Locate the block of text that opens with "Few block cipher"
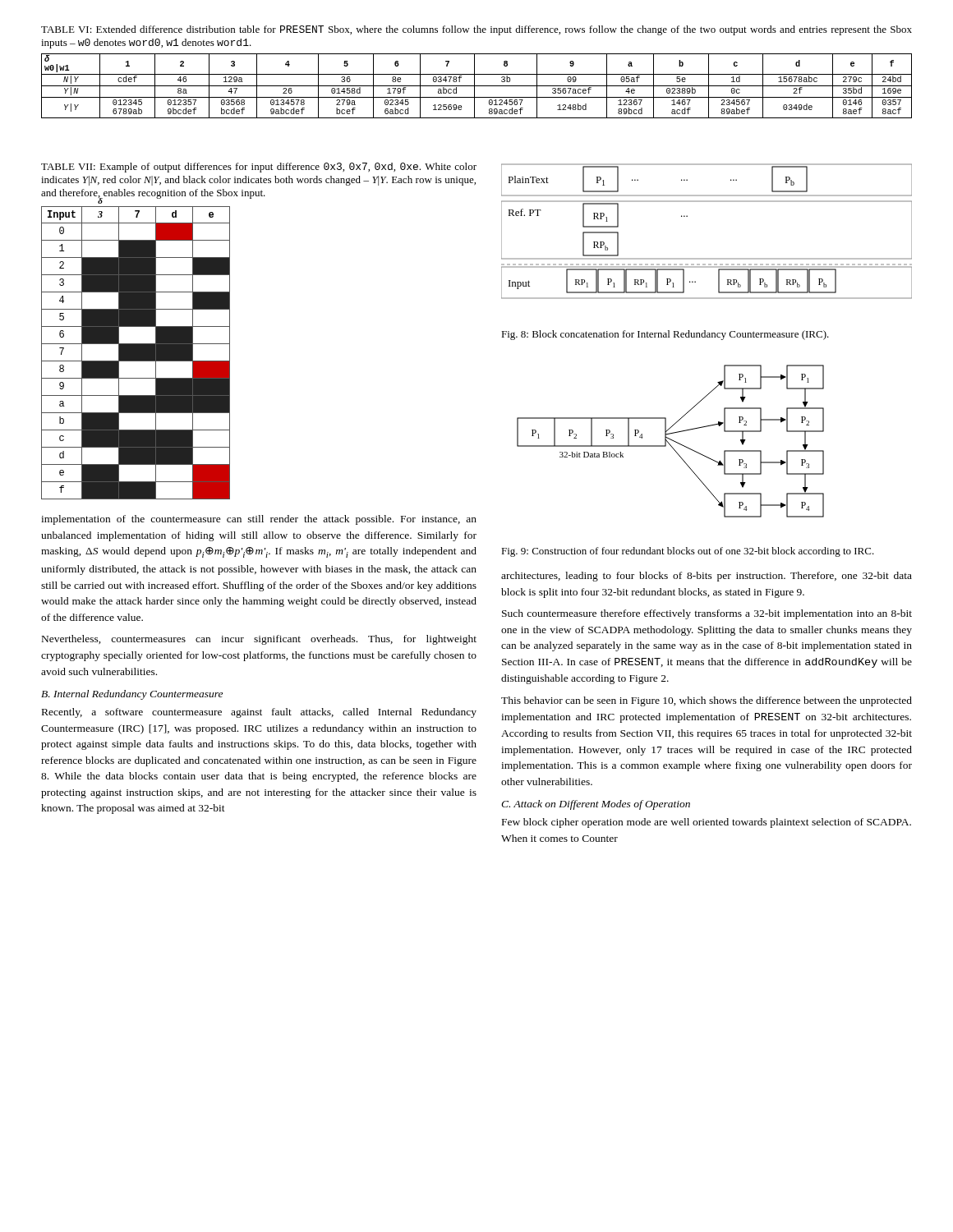The height and width of the screenshot is (1232, 953). pos(707,830)
